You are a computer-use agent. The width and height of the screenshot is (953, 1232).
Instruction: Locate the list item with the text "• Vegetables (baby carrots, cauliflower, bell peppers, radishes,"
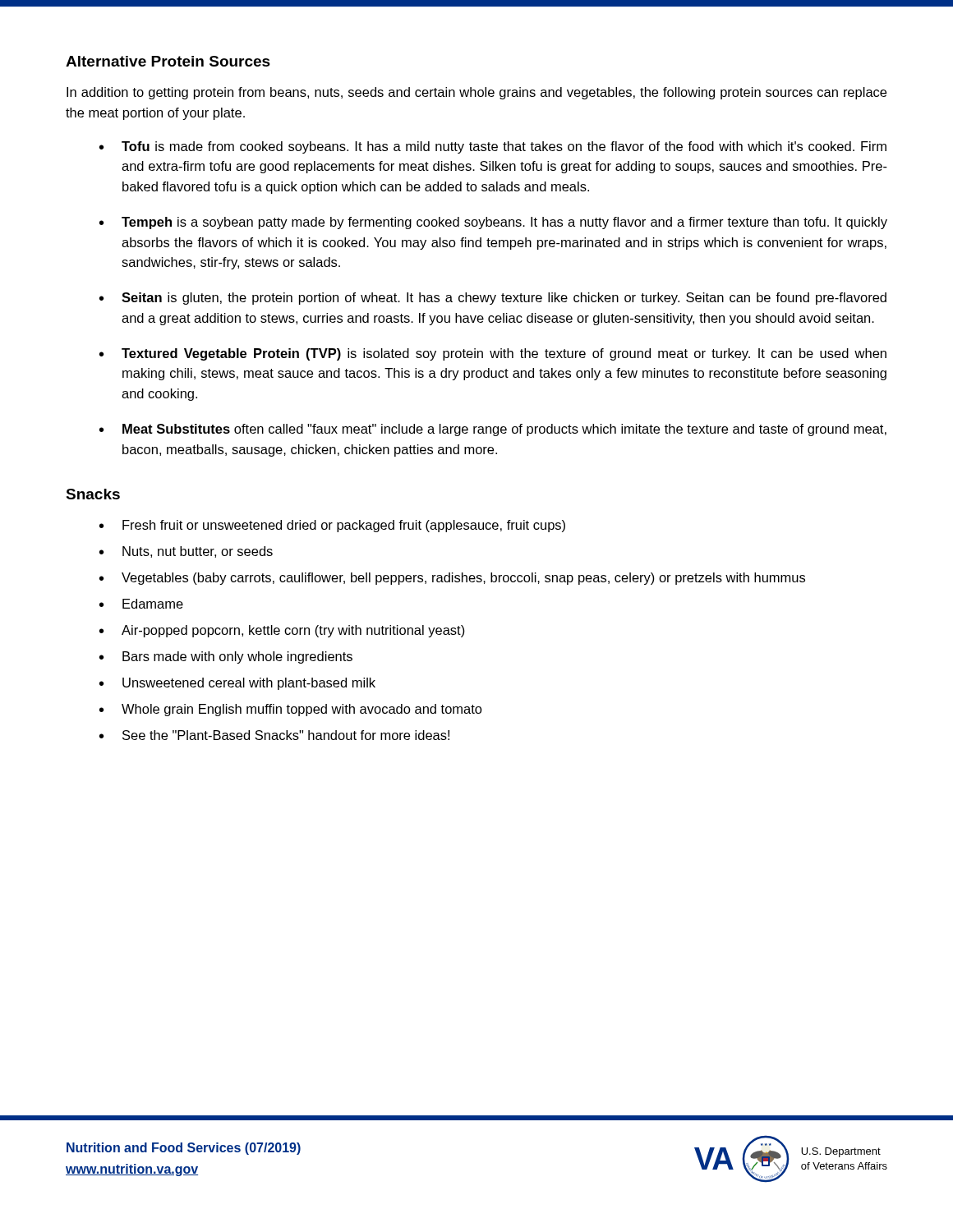[493, 578]
